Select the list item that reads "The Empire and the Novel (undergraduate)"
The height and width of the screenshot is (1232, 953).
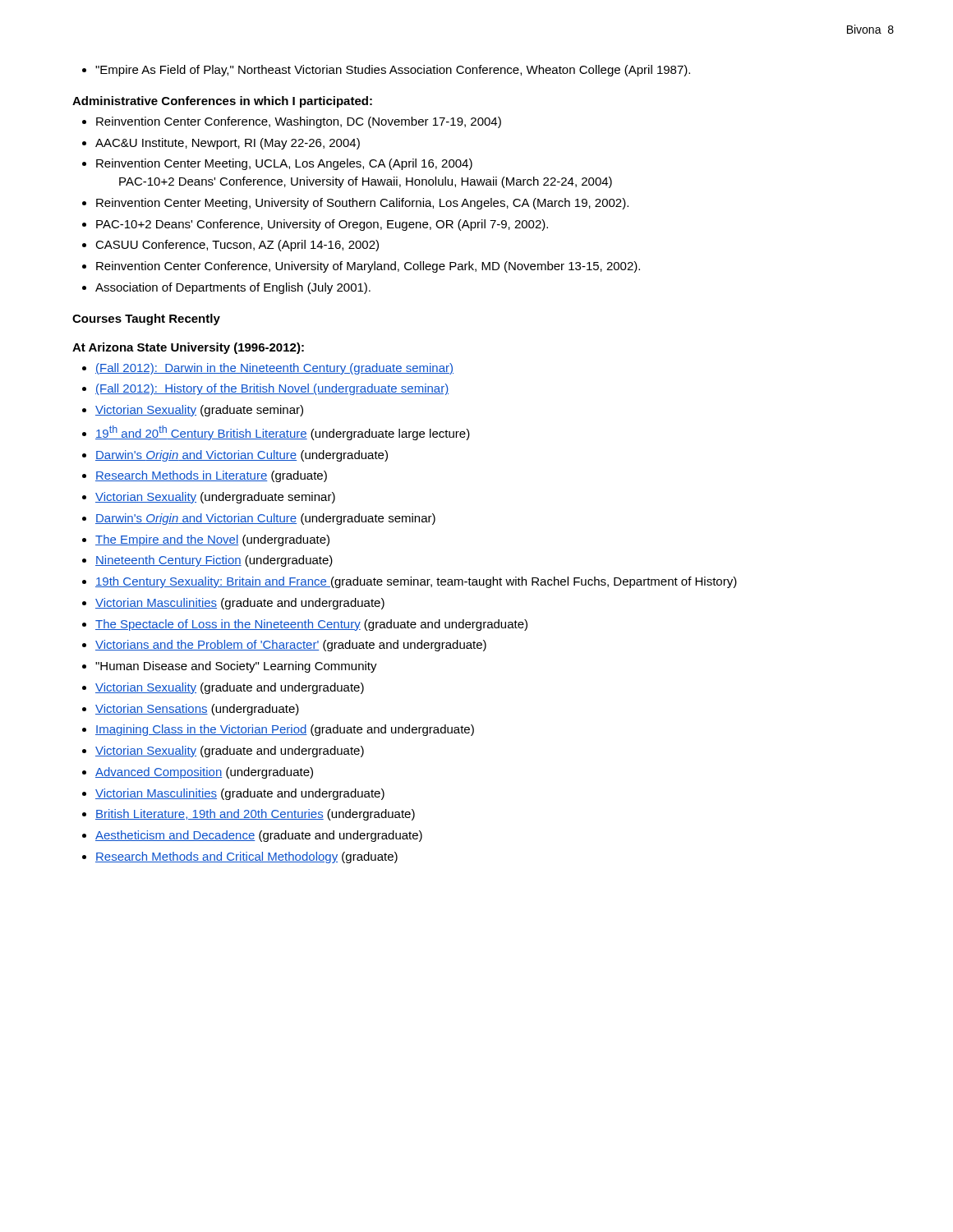[x=213, y=539]
